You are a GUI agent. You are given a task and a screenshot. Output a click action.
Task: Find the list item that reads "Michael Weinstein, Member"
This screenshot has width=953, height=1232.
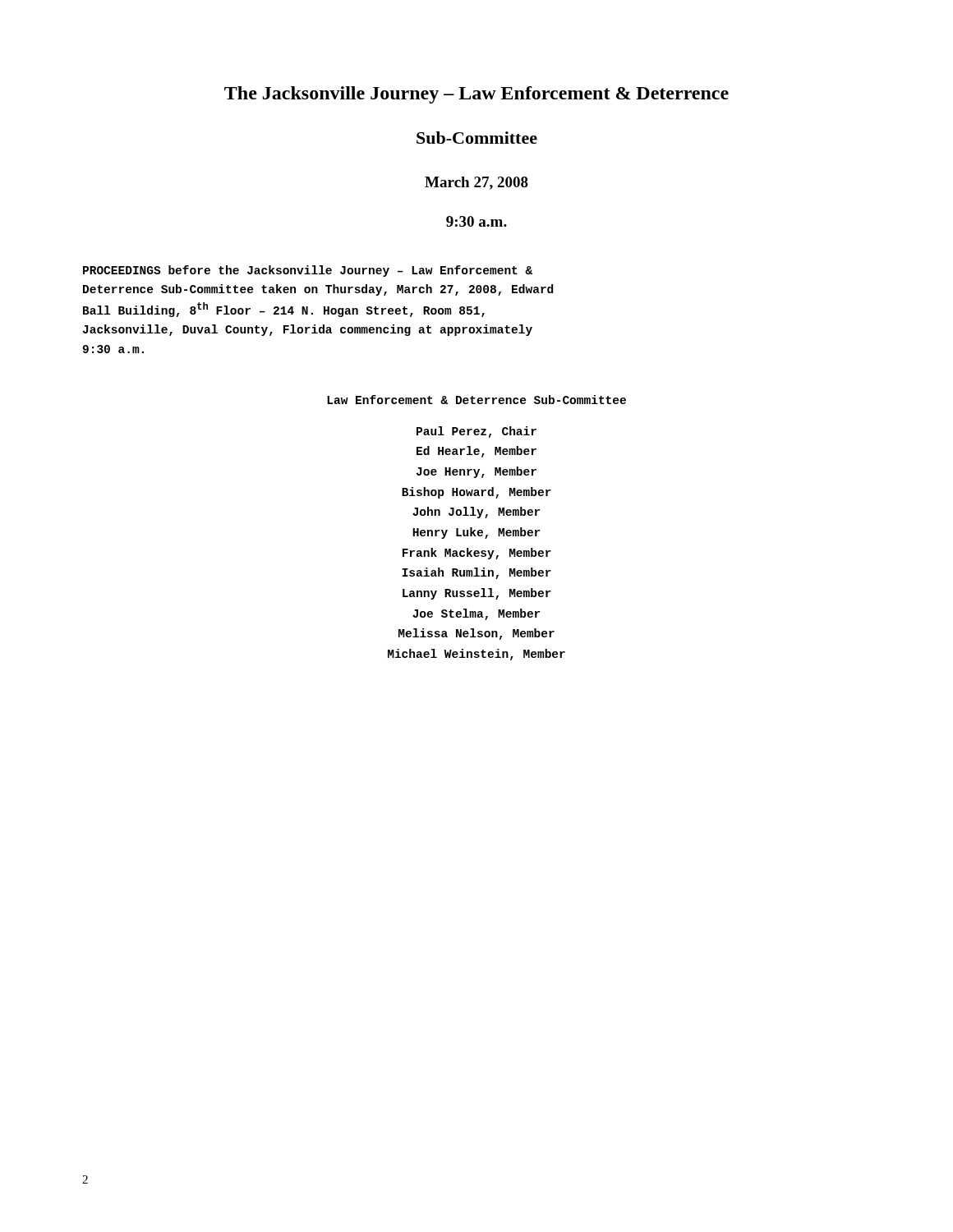[x=476, y=654]
